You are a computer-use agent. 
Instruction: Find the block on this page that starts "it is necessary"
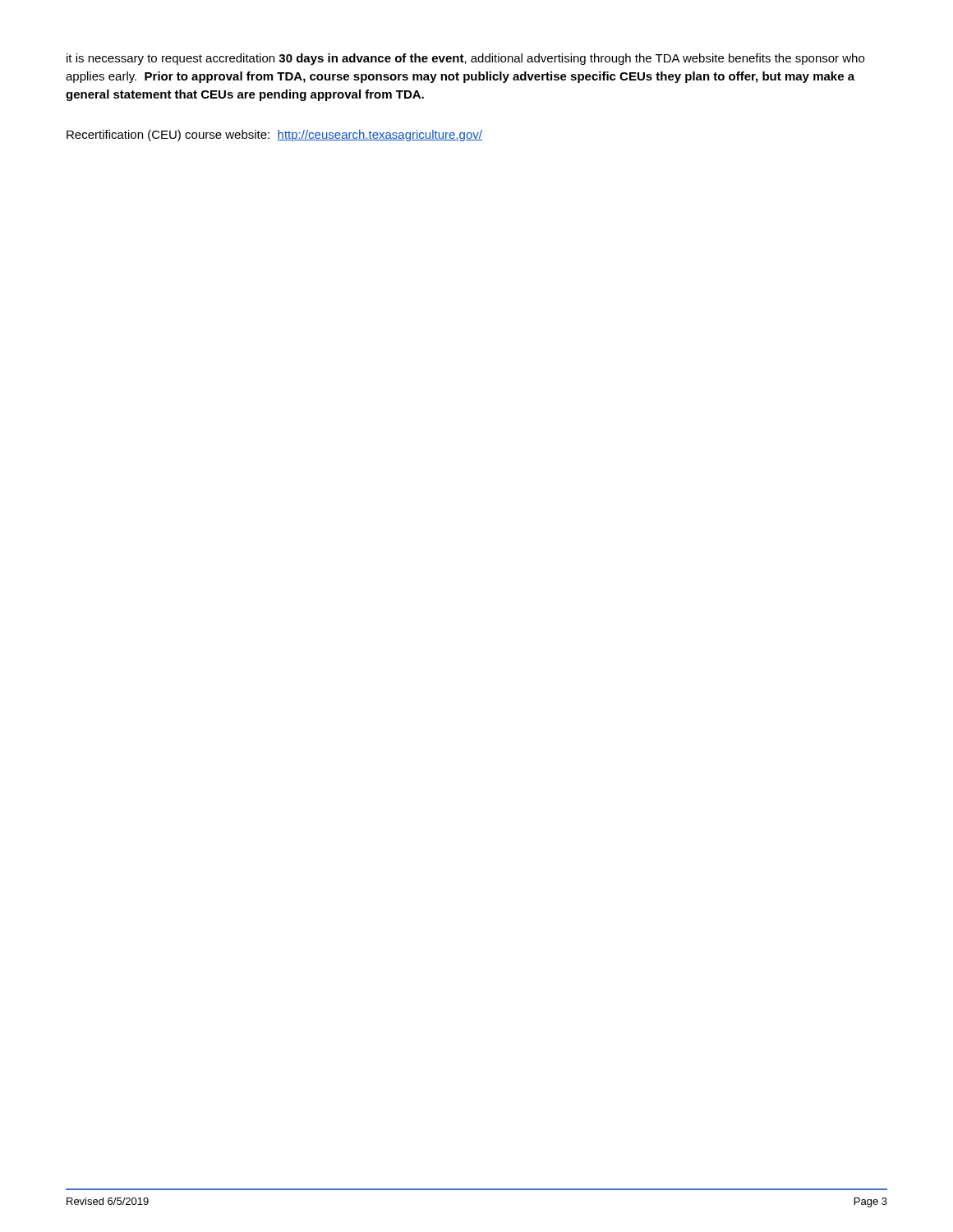465,76
